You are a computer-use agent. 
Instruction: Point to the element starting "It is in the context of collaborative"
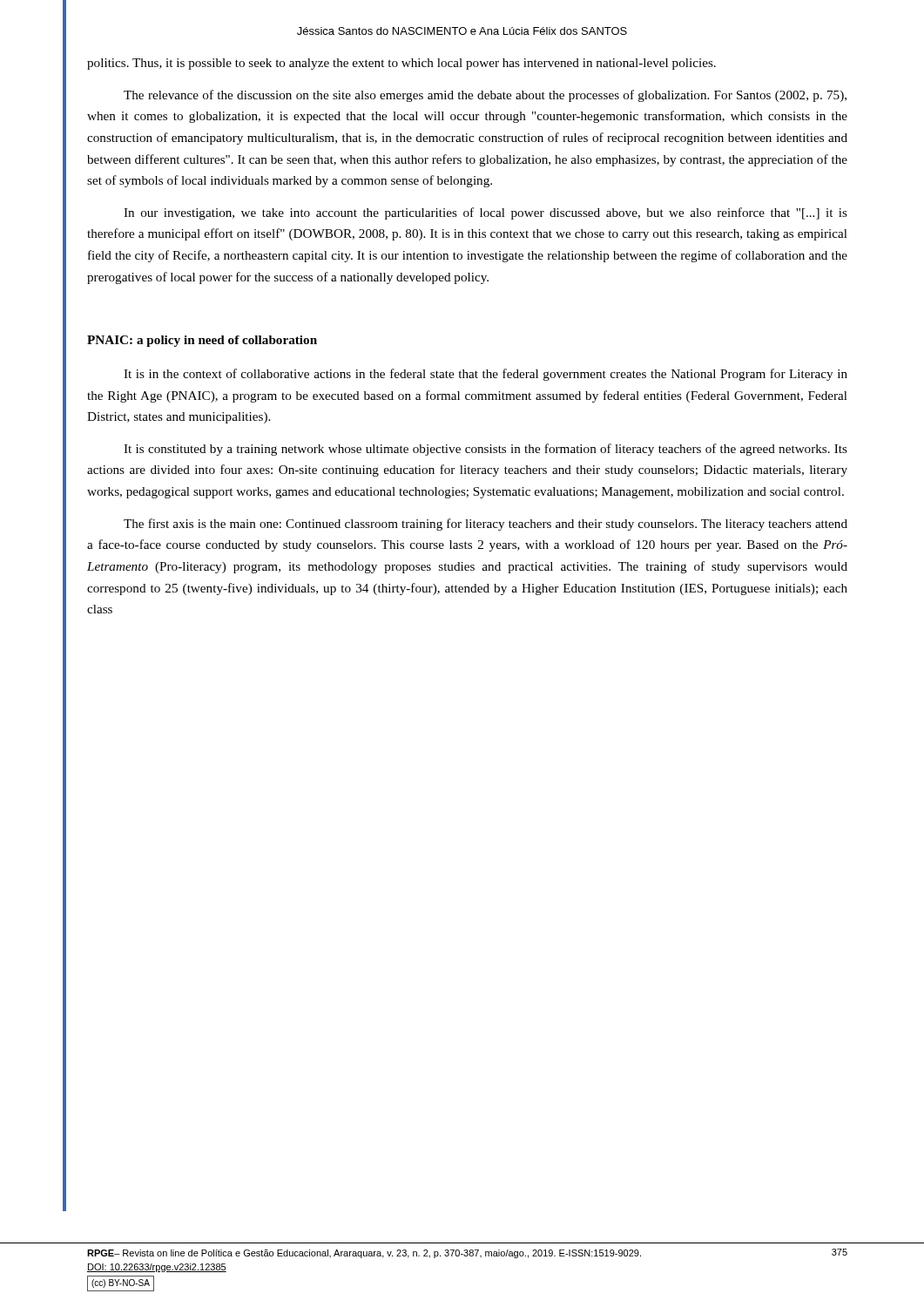pos(467,395)
